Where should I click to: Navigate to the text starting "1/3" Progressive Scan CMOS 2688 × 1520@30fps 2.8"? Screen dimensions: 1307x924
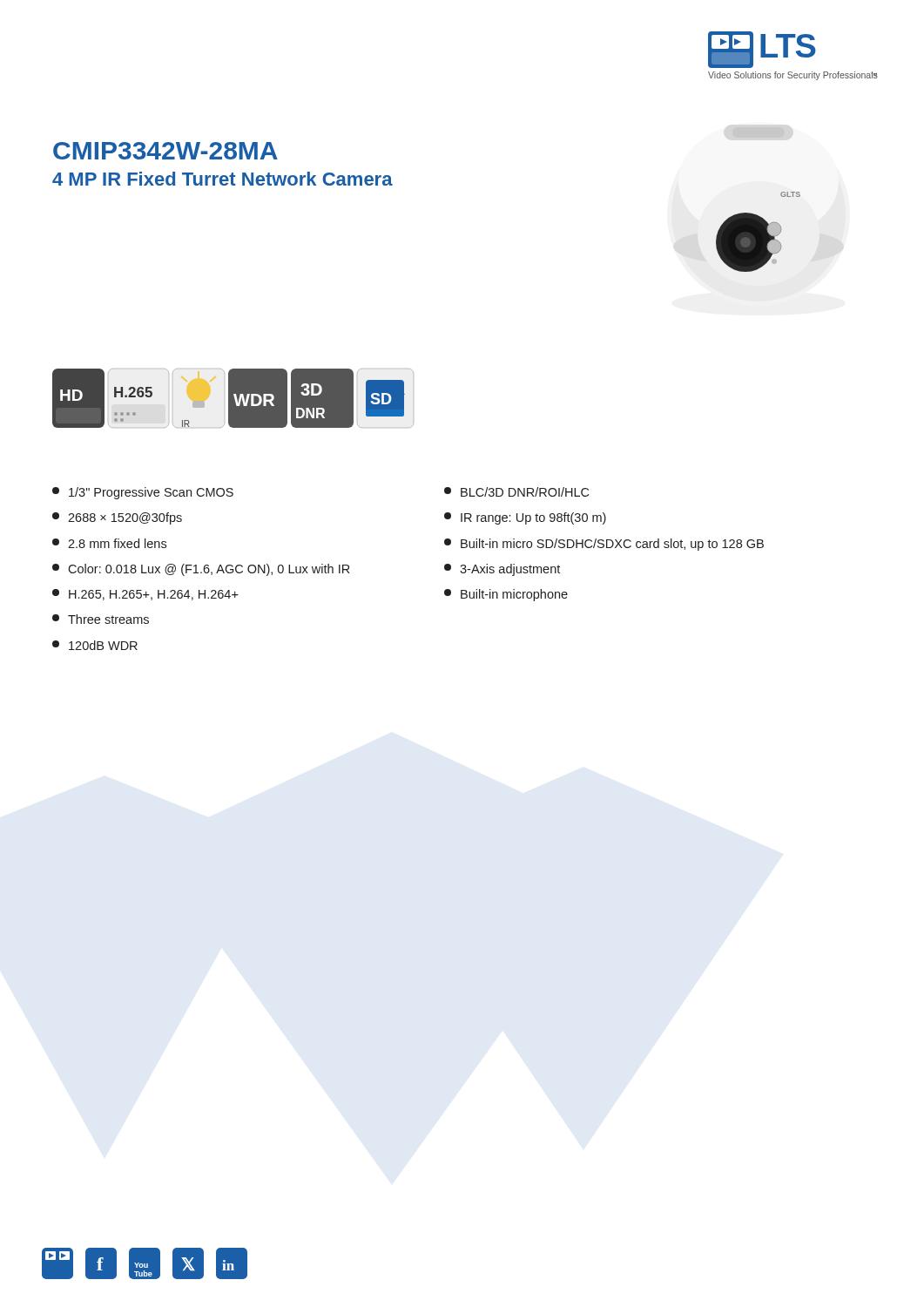point(222,569)
